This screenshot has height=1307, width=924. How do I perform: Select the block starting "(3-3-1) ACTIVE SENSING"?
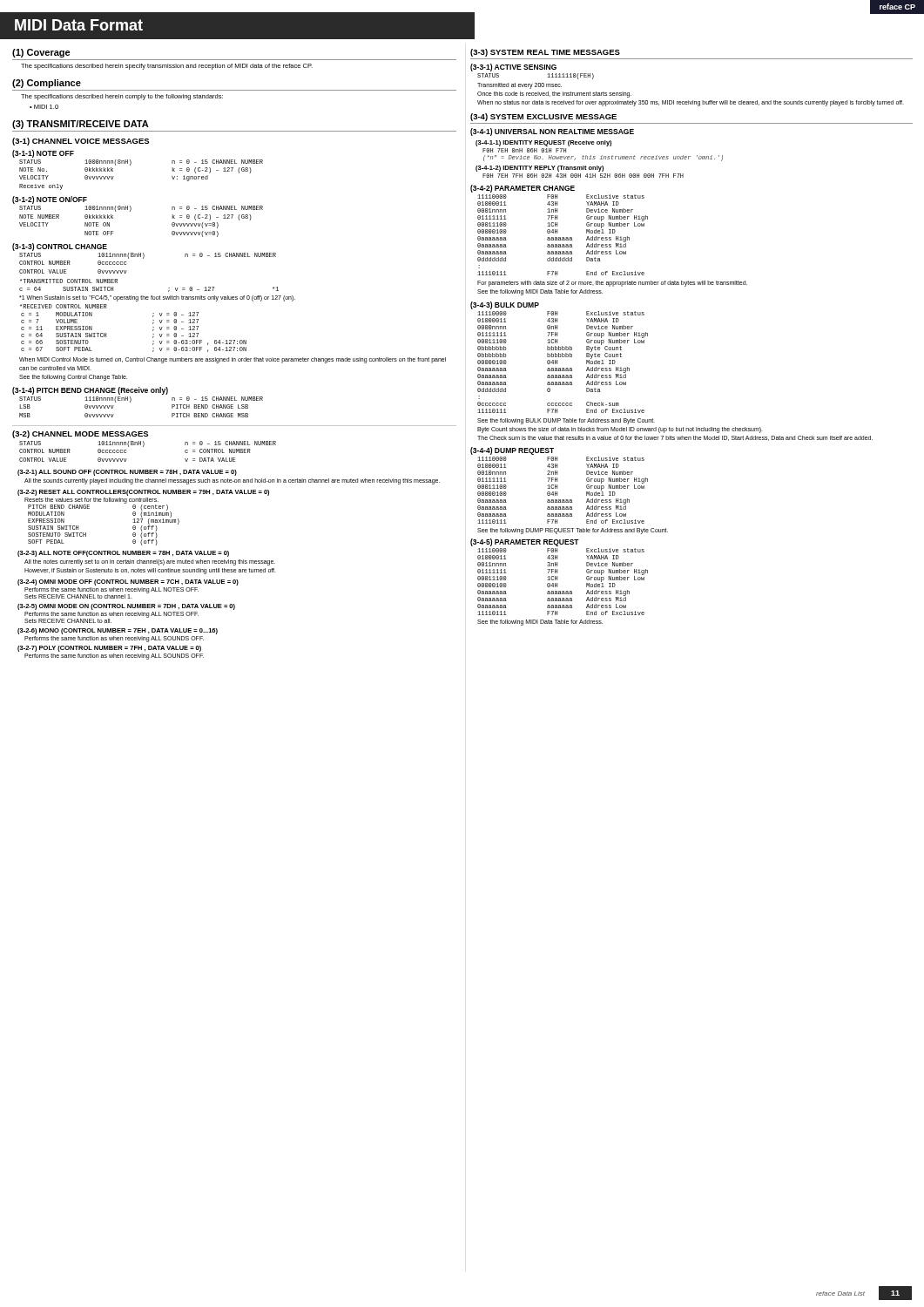click(x=514, y=67)
